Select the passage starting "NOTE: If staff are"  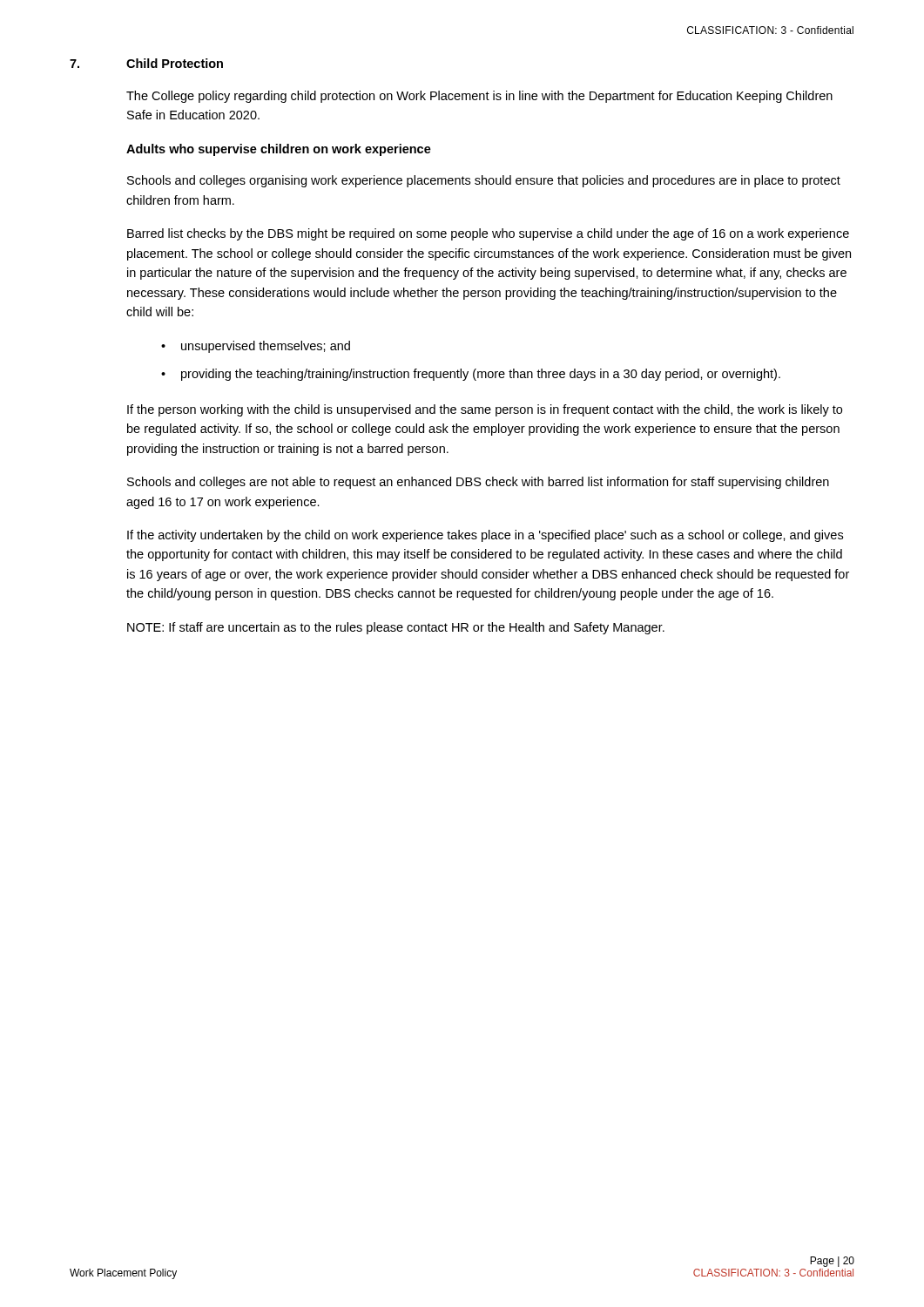pos(396,627)
